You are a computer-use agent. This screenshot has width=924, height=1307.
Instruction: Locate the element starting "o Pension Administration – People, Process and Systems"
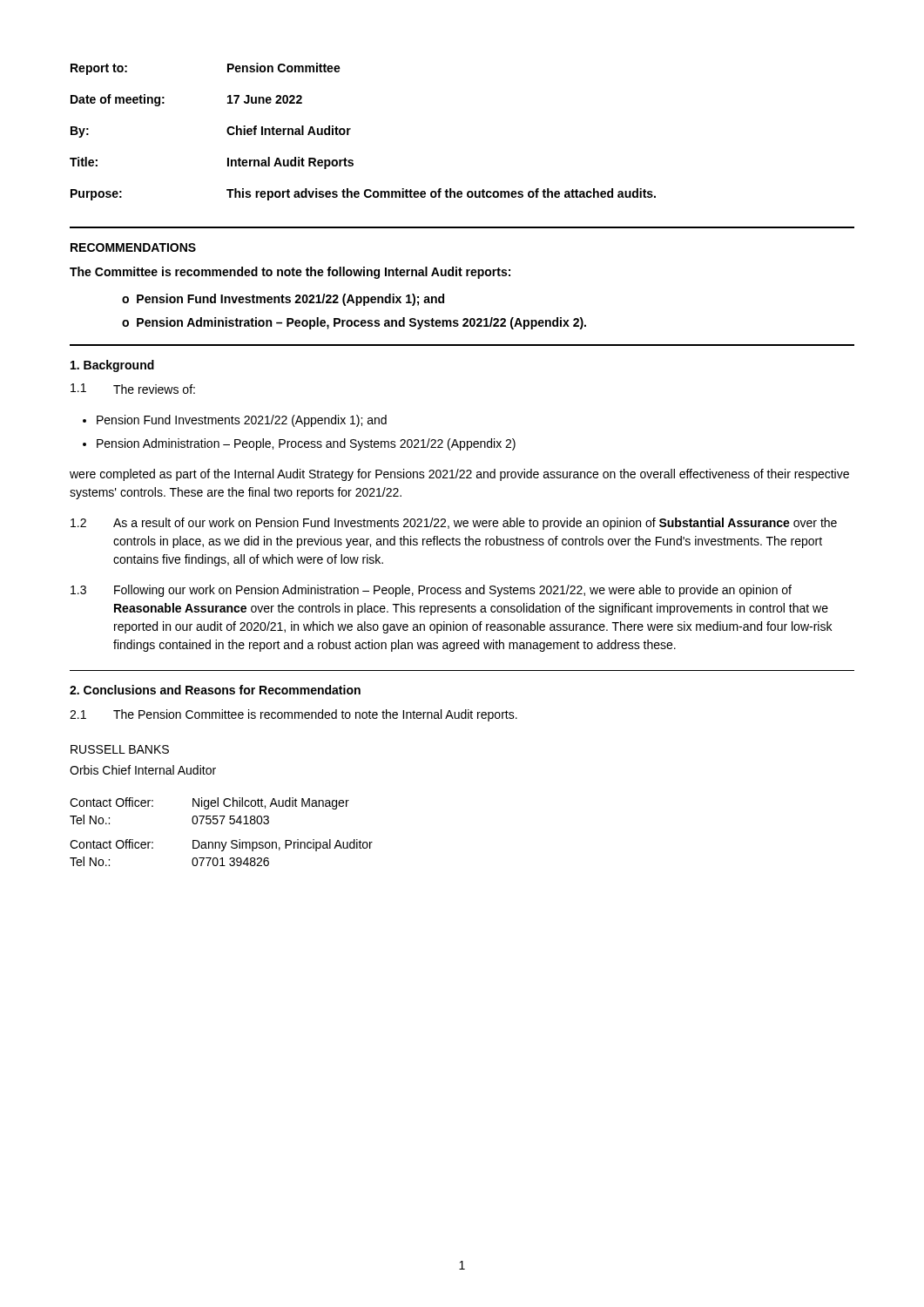tap(354, 322)
